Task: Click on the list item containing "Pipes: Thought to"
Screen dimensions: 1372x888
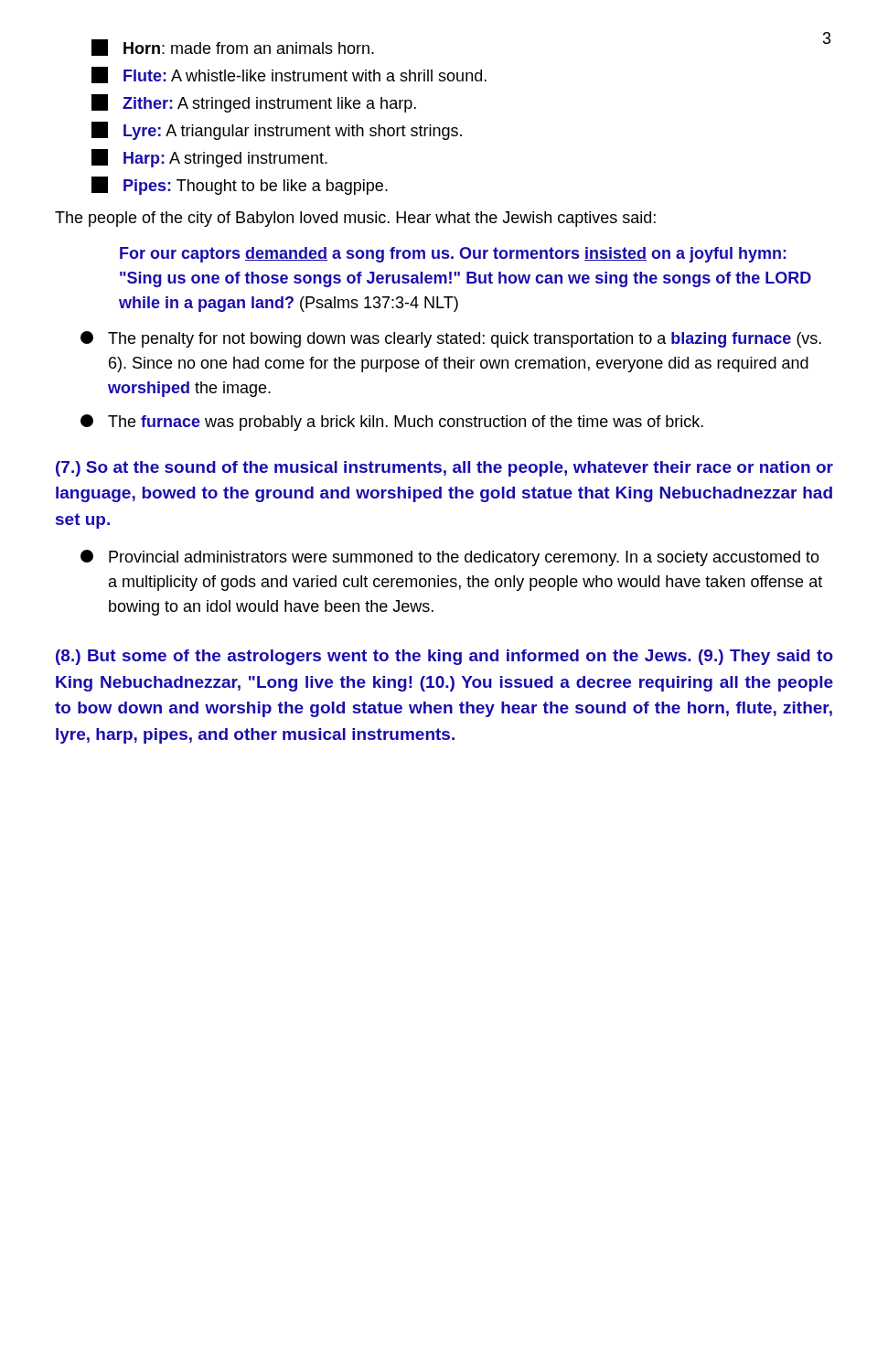Action: 240,186
